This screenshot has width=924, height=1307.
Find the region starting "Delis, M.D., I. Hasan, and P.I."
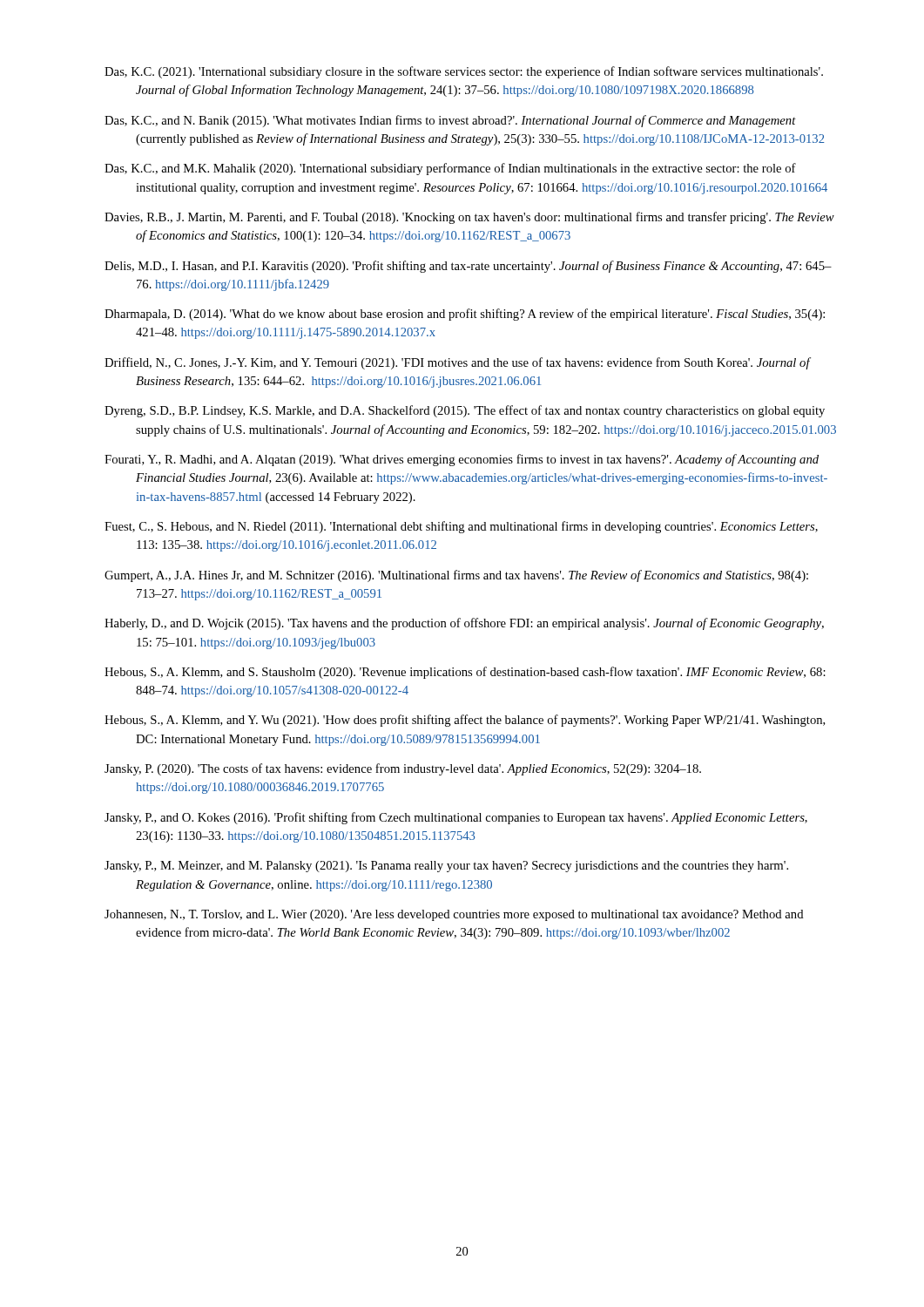click(468, 275)
